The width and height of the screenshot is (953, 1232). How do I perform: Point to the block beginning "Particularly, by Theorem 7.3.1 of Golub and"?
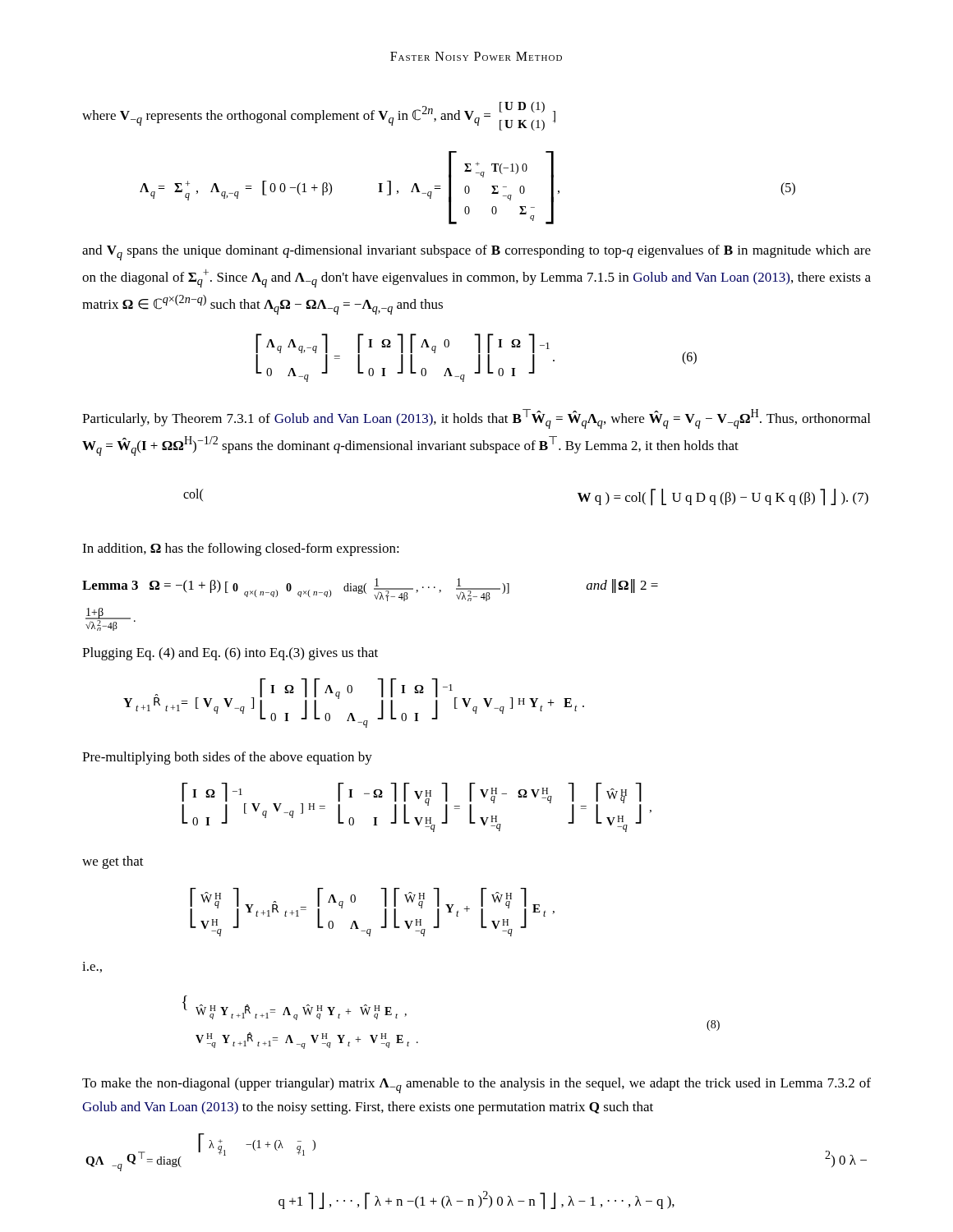point(476,432)
